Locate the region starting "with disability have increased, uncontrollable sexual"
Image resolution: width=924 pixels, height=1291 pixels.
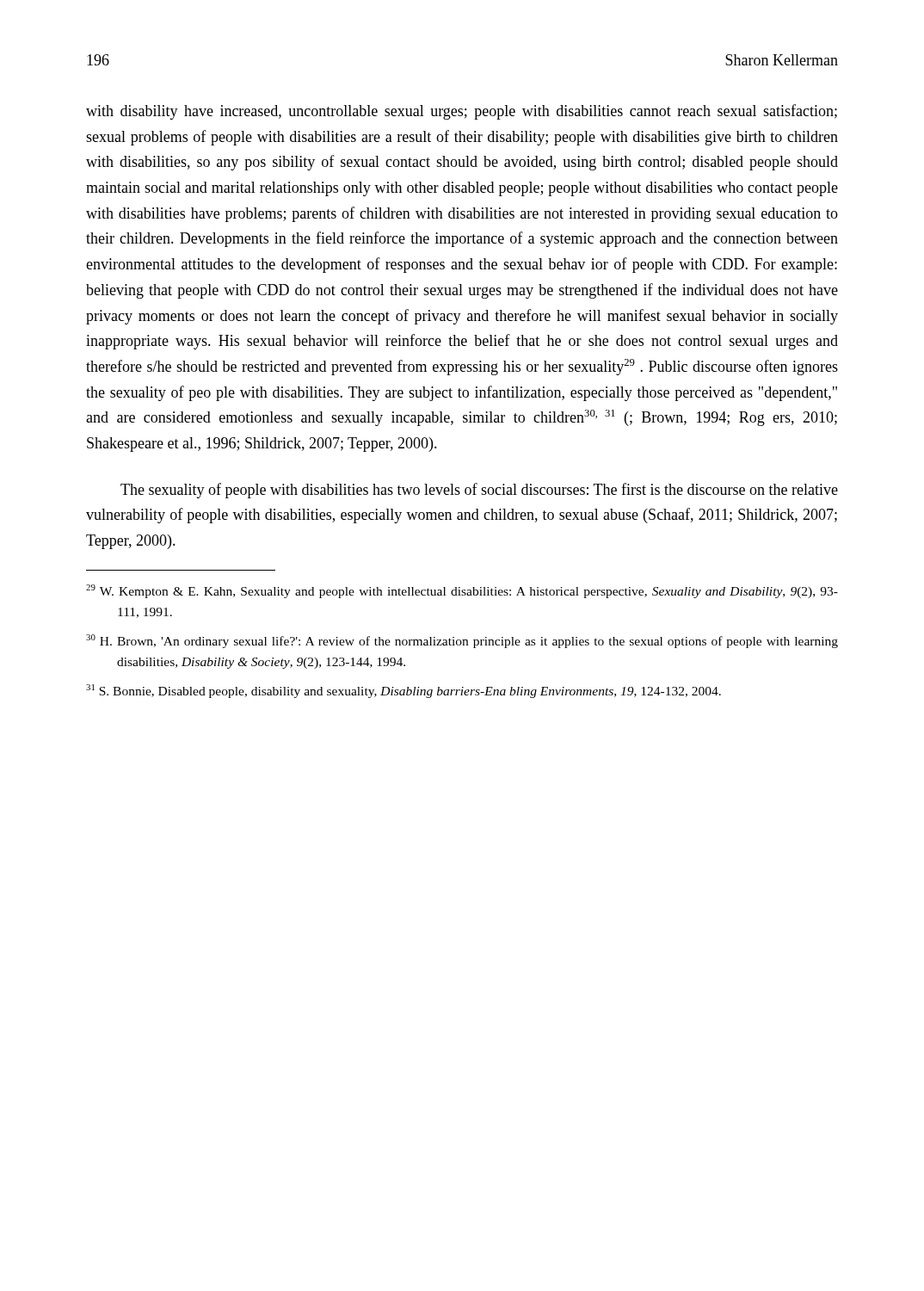tap(462, 277)
